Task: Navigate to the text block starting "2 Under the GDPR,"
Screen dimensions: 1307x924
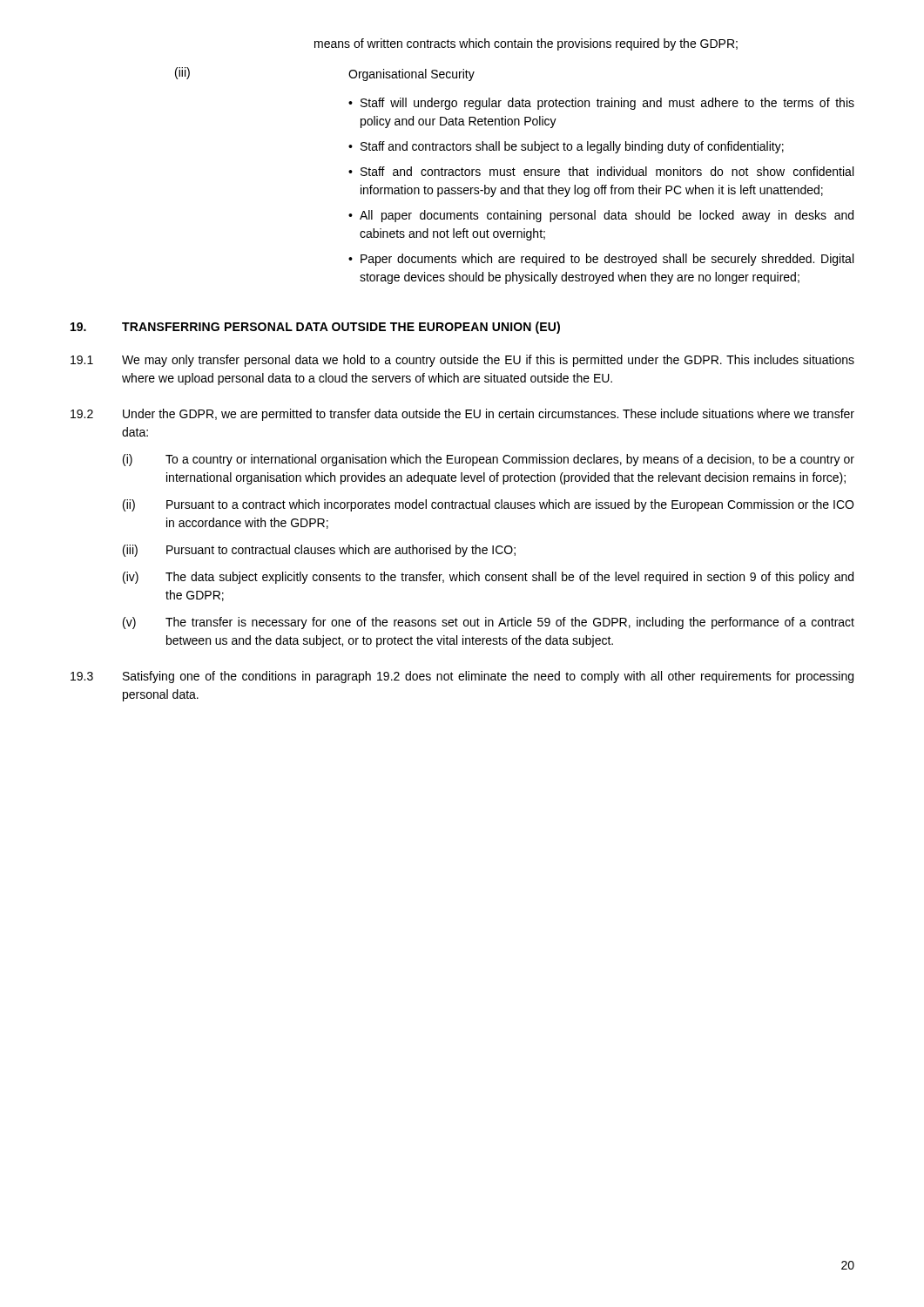Action: click(x=462, y=415)
